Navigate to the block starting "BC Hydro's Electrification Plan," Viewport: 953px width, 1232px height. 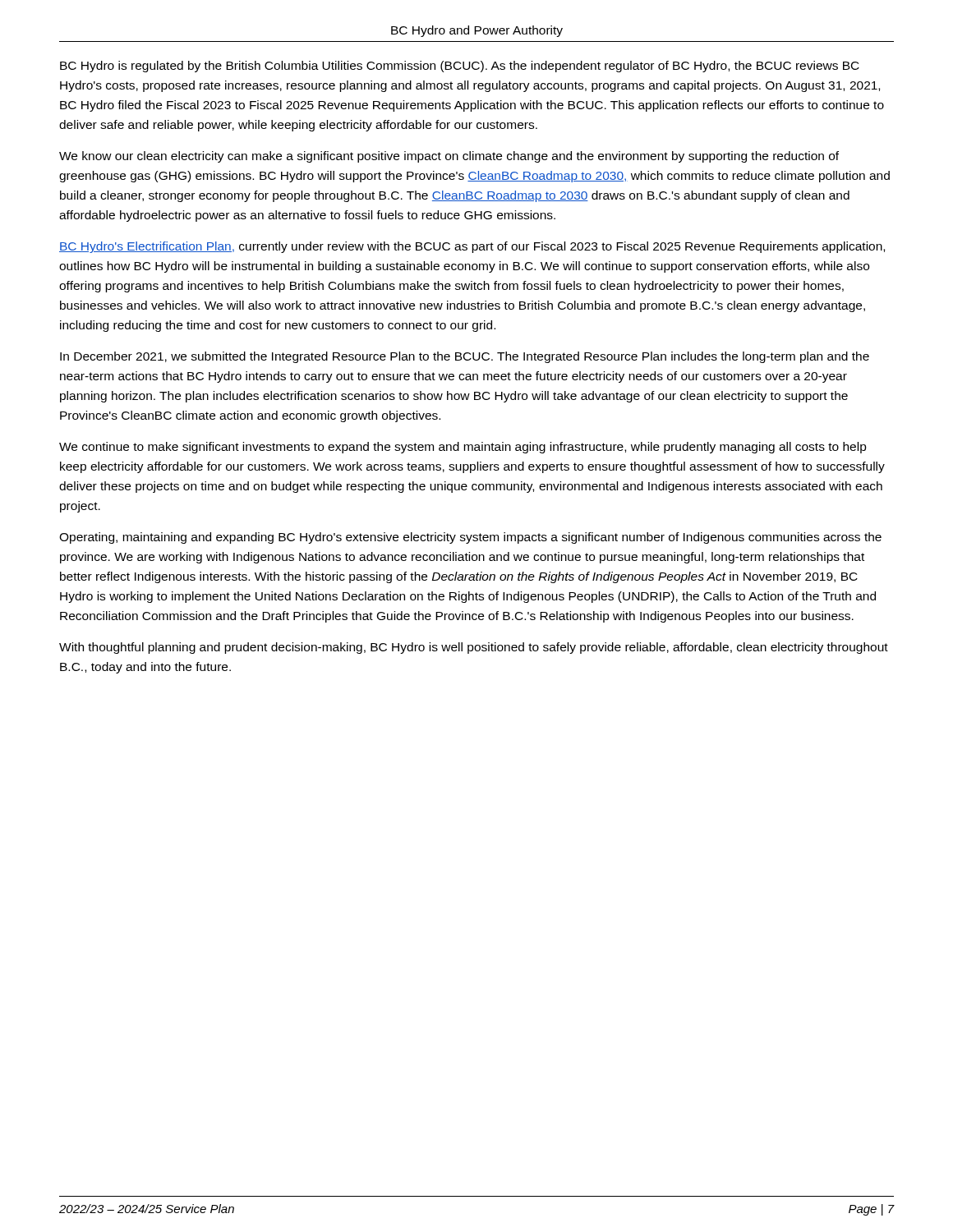(473, 286)
